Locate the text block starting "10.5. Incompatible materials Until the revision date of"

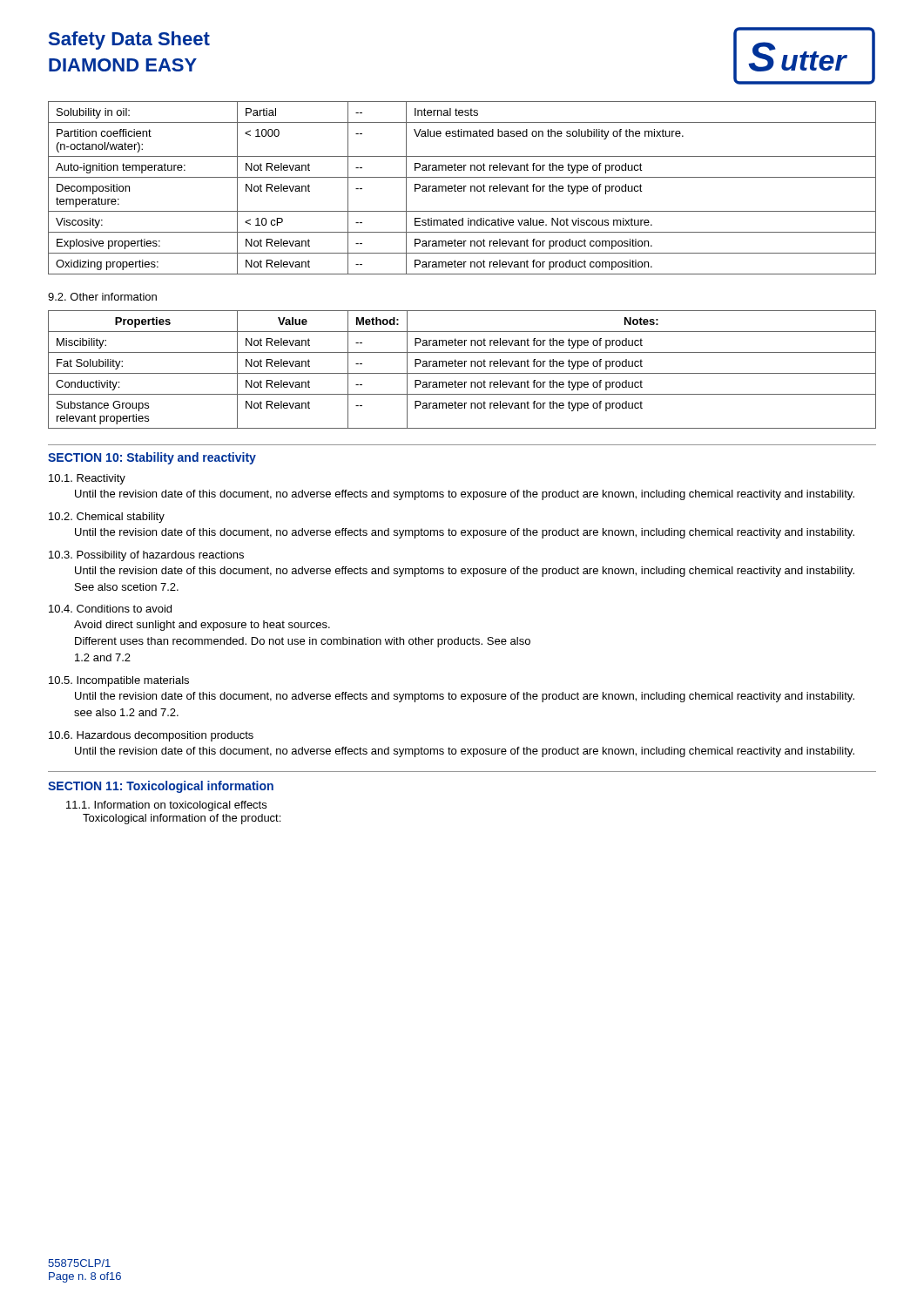462,697
